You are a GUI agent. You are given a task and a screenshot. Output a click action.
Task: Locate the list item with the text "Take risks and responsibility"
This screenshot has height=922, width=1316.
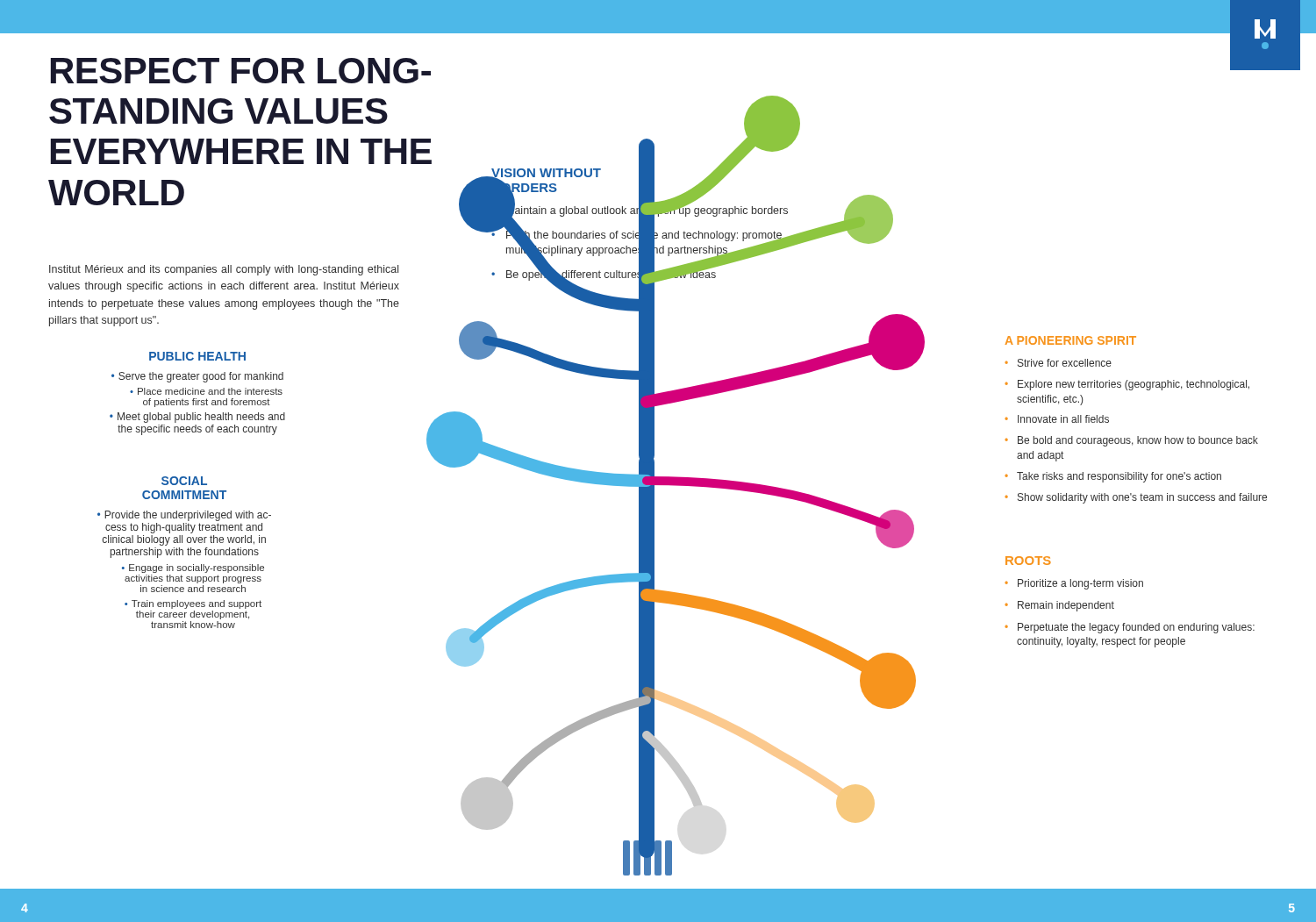pos(1119,476)
